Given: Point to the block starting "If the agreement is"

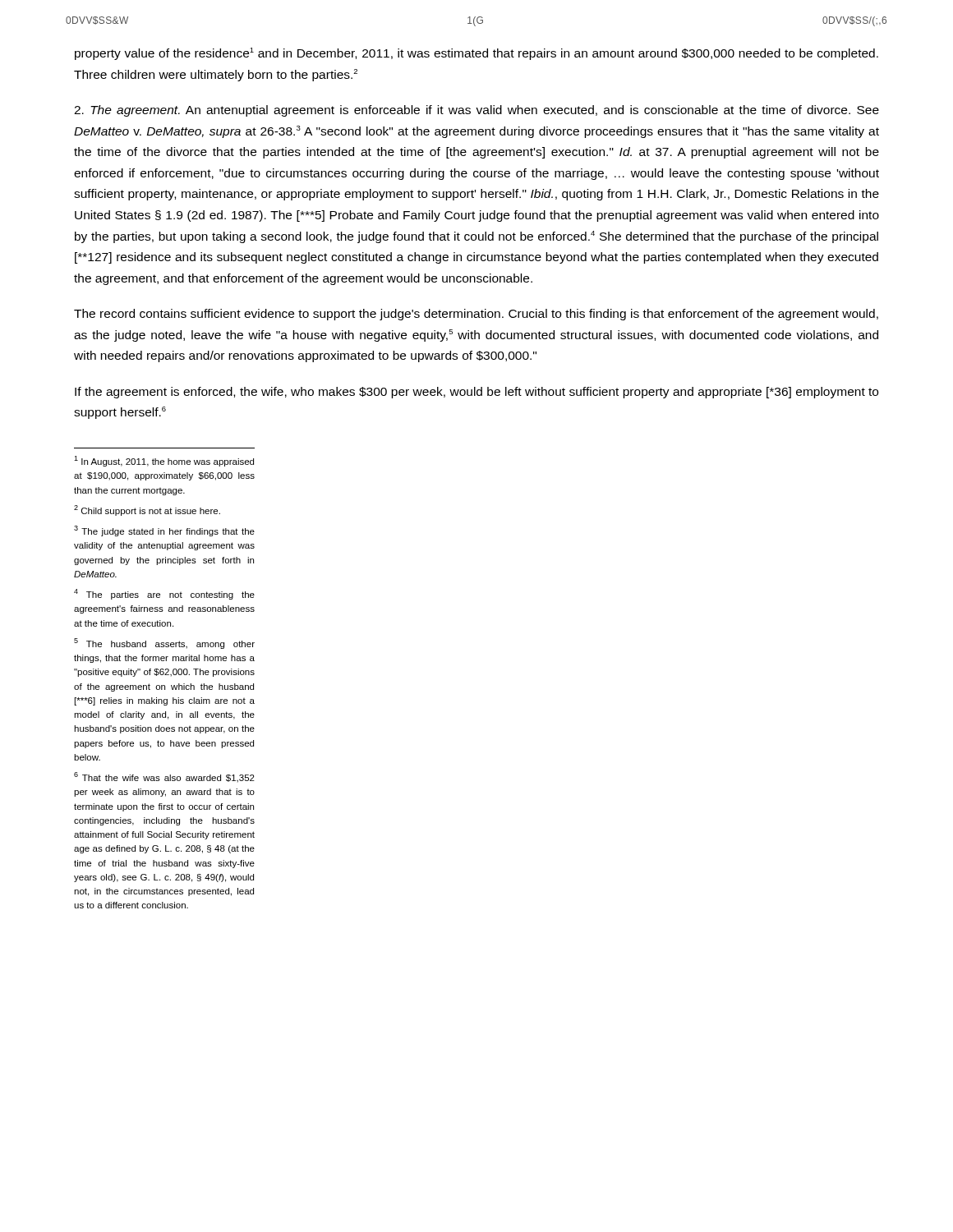Looking at the screenshot, I should click(x=476, y=402).
